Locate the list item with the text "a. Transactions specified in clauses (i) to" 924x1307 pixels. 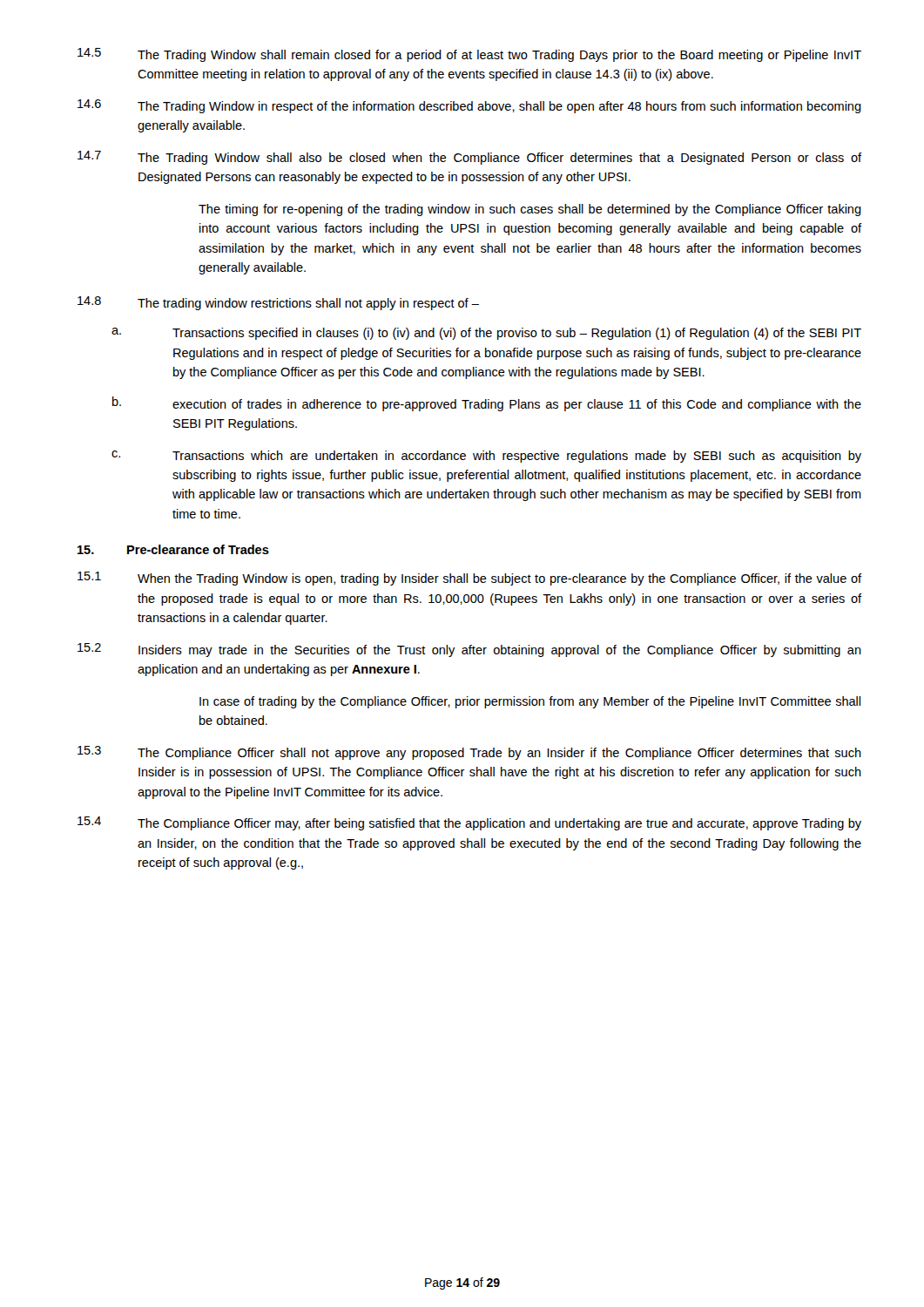click(469, 353)
